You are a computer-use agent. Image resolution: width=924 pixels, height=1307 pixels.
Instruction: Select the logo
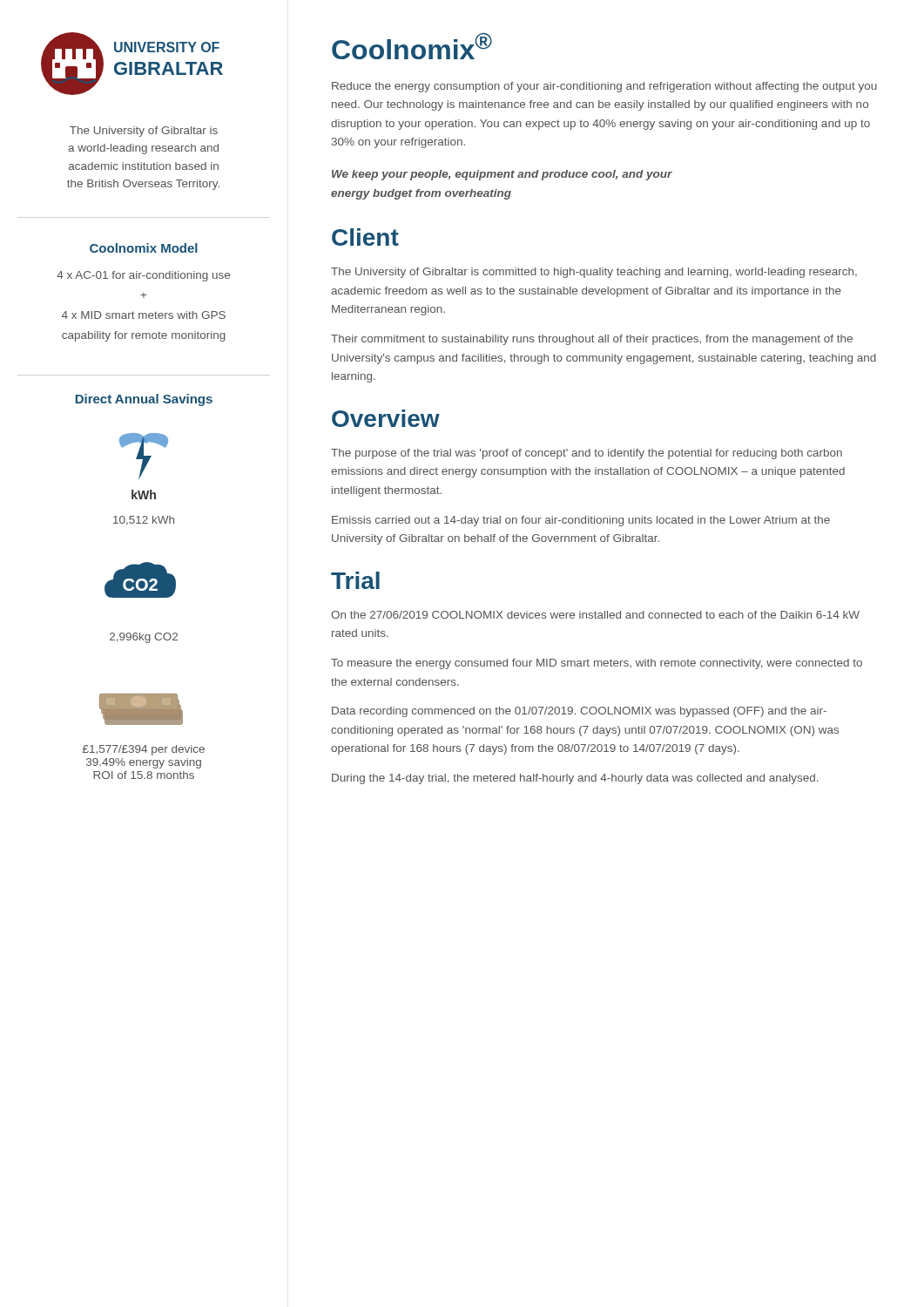(x=144, y=57)
